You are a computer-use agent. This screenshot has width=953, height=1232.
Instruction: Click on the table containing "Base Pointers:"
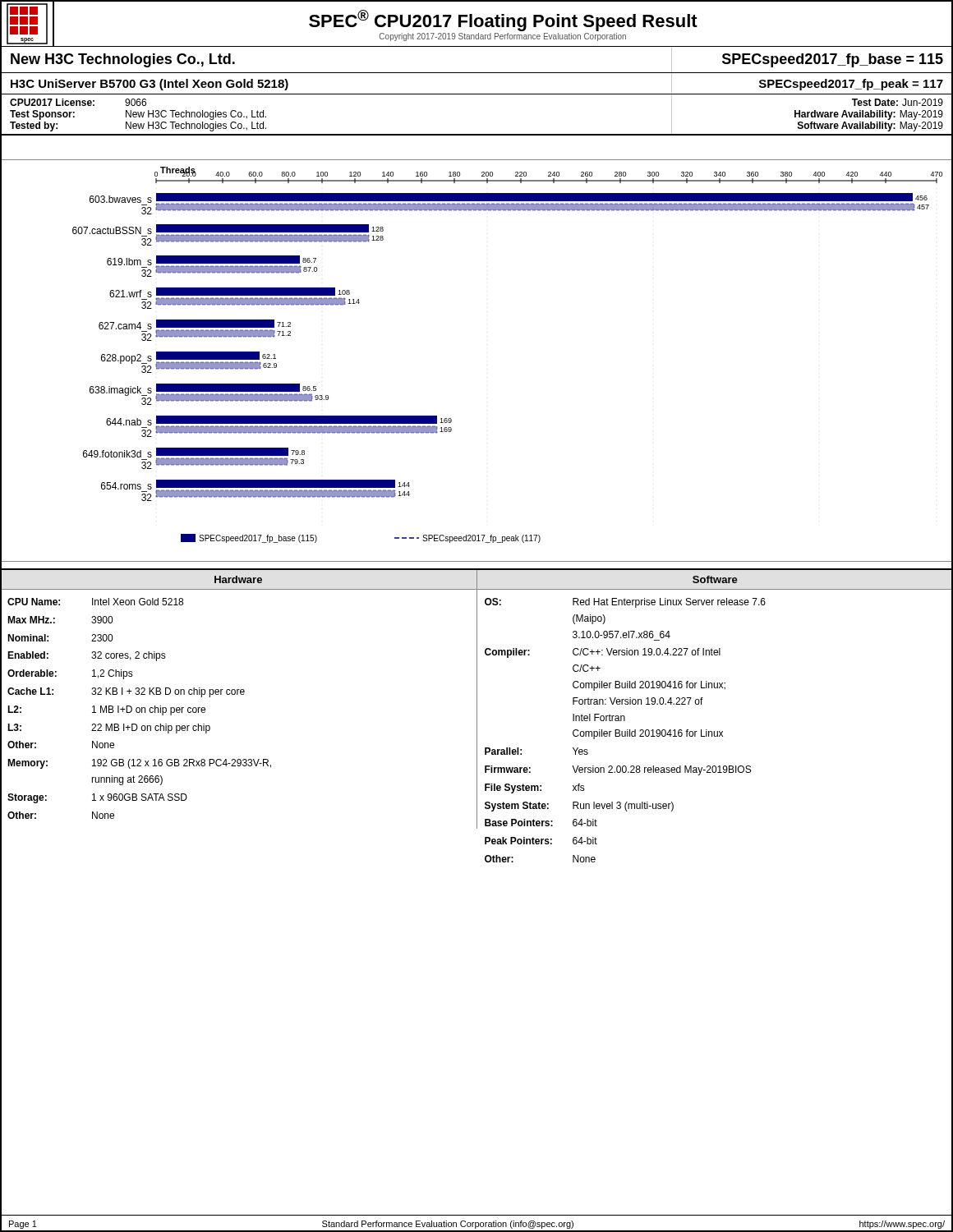tap(715, 731)
